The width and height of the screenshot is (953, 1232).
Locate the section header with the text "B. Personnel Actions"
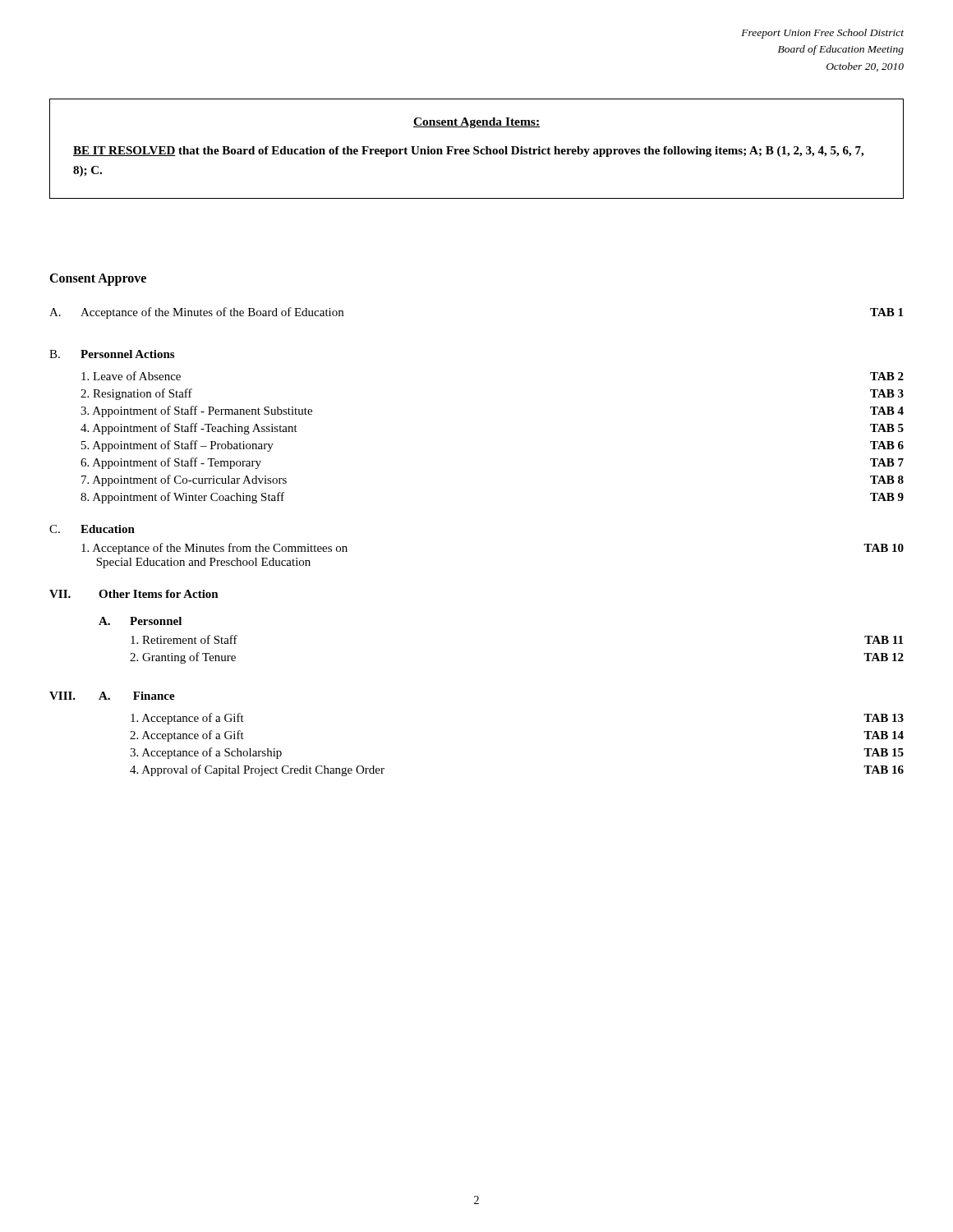(x=112, y=354)
